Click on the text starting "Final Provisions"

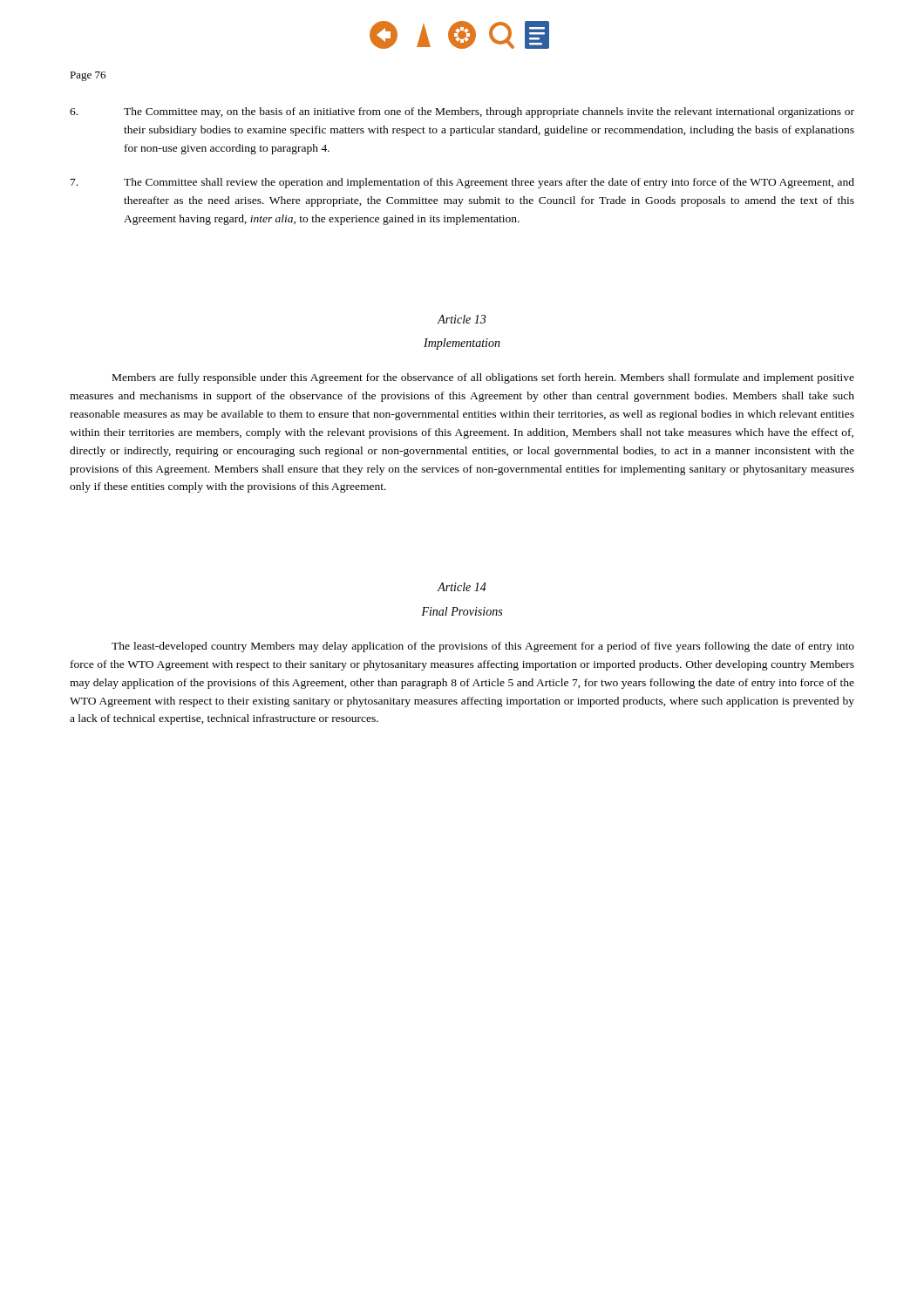(462, 612)
